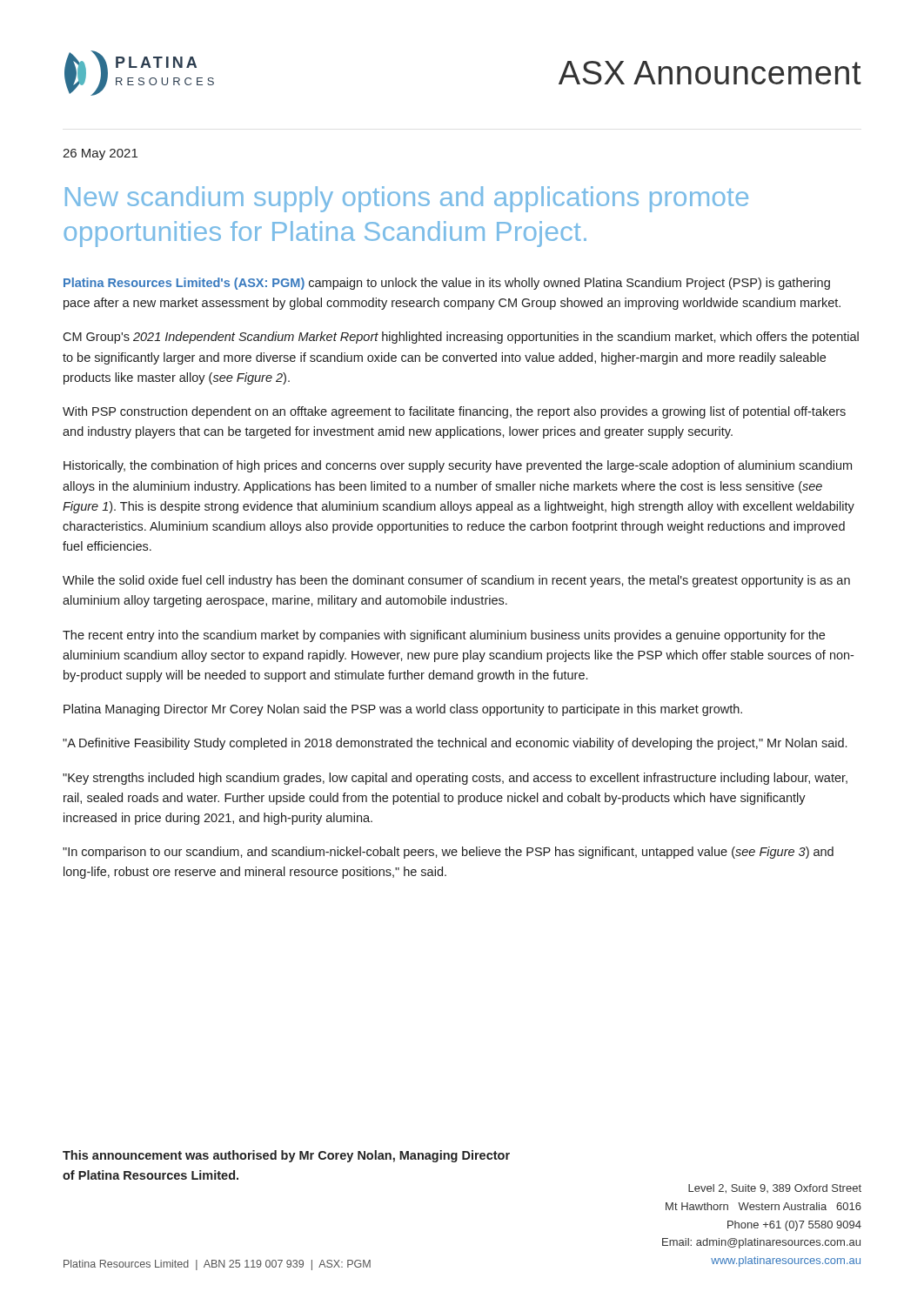Point to the block beginning ""In comparison to"
This screenshot has height=1305, width=924.
(448, 862)
